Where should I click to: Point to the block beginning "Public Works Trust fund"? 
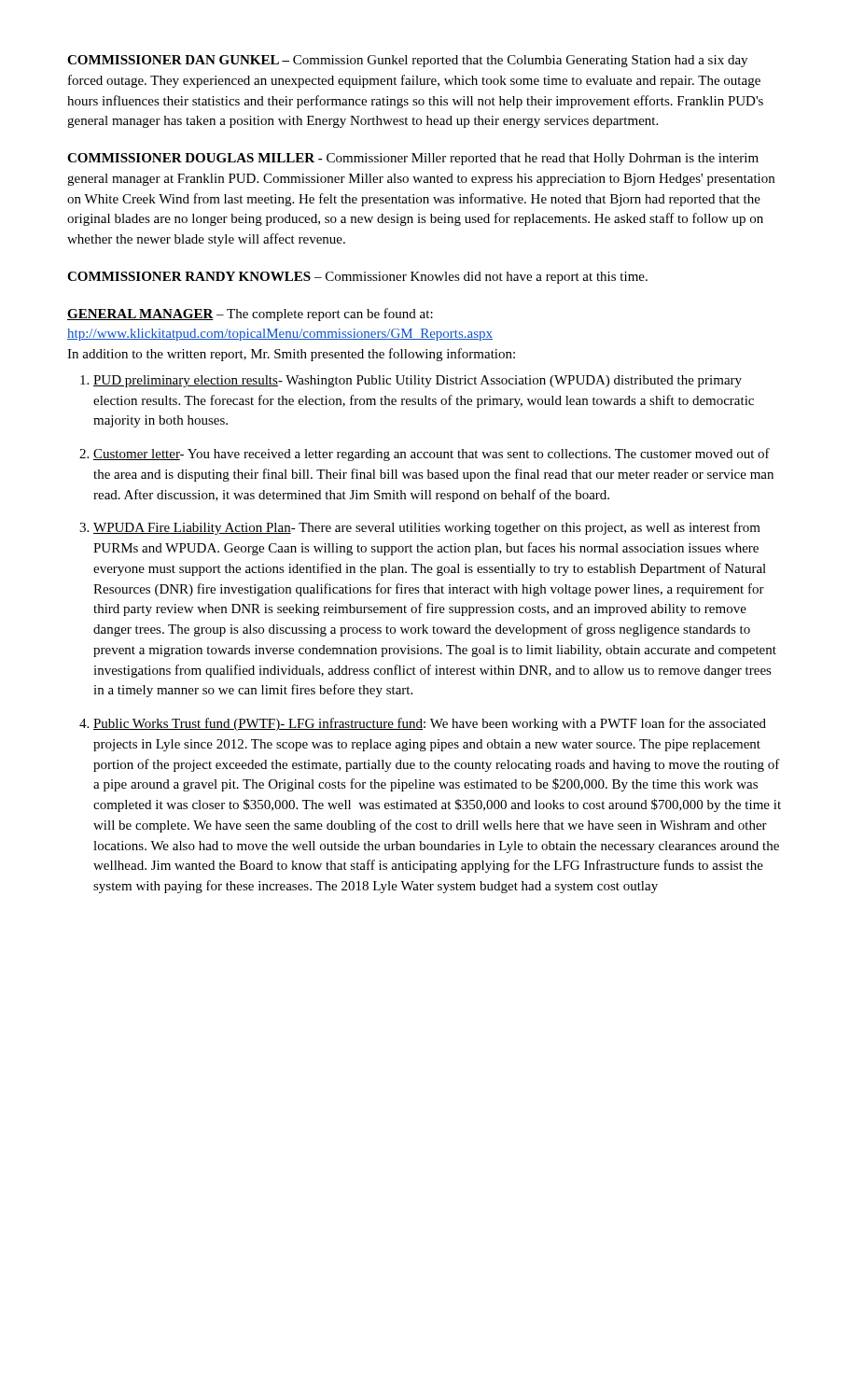(437, 805)
